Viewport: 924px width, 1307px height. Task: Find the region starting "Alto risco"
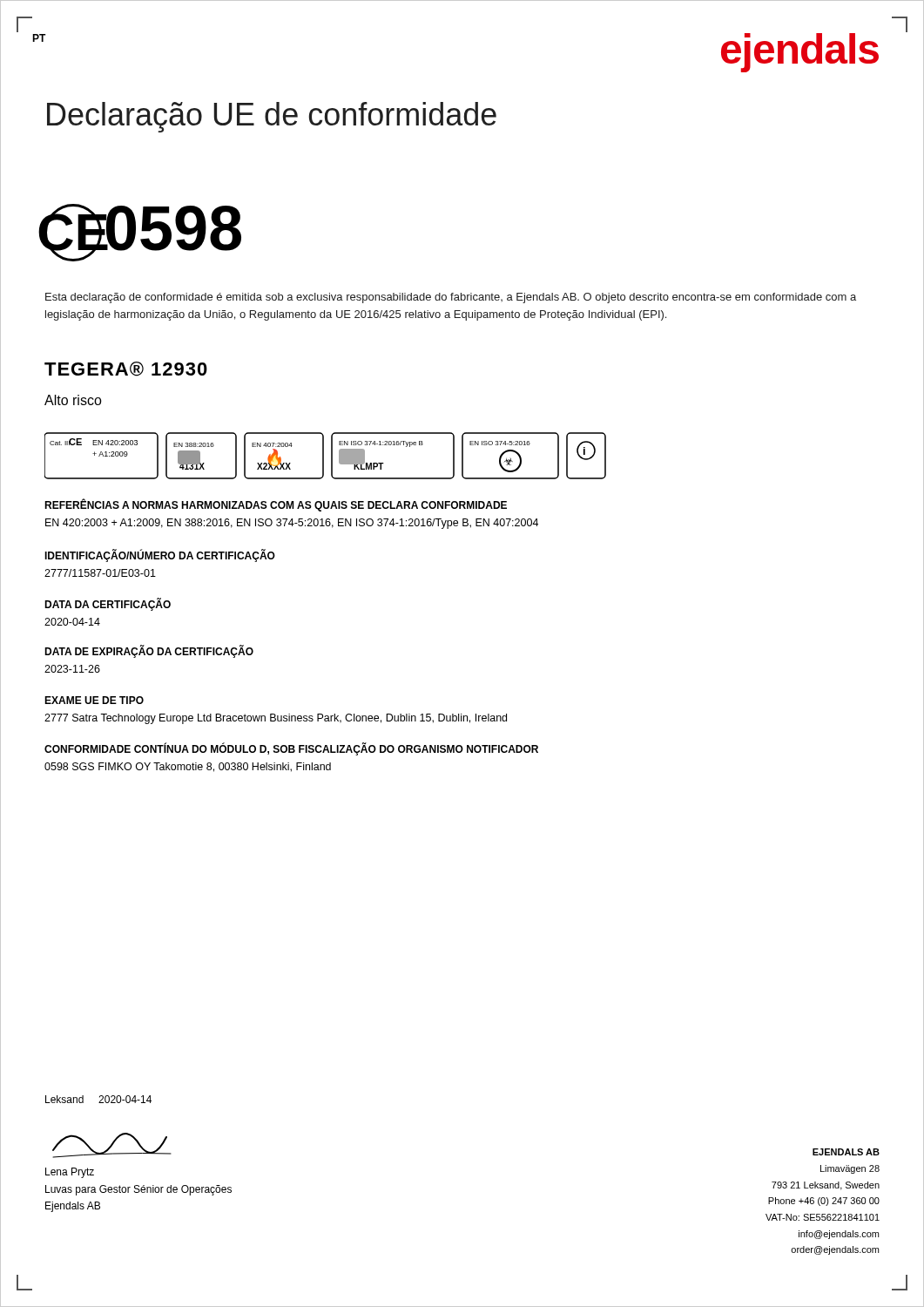pyautogui.click(x=73, y=400)
